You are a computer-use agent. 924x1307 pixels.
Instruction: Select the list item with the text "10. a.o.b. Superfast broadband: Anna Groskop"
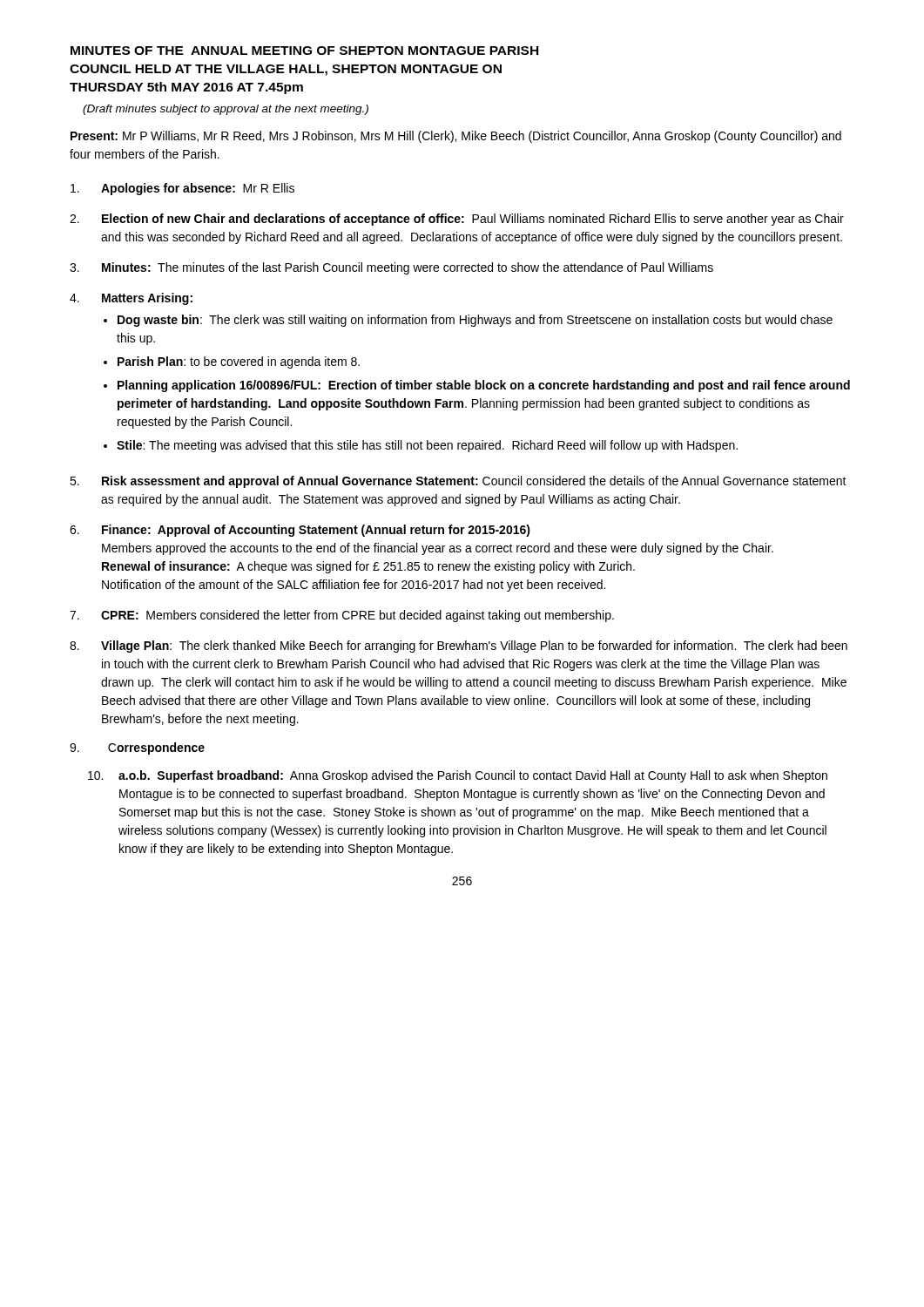(462, 812)
